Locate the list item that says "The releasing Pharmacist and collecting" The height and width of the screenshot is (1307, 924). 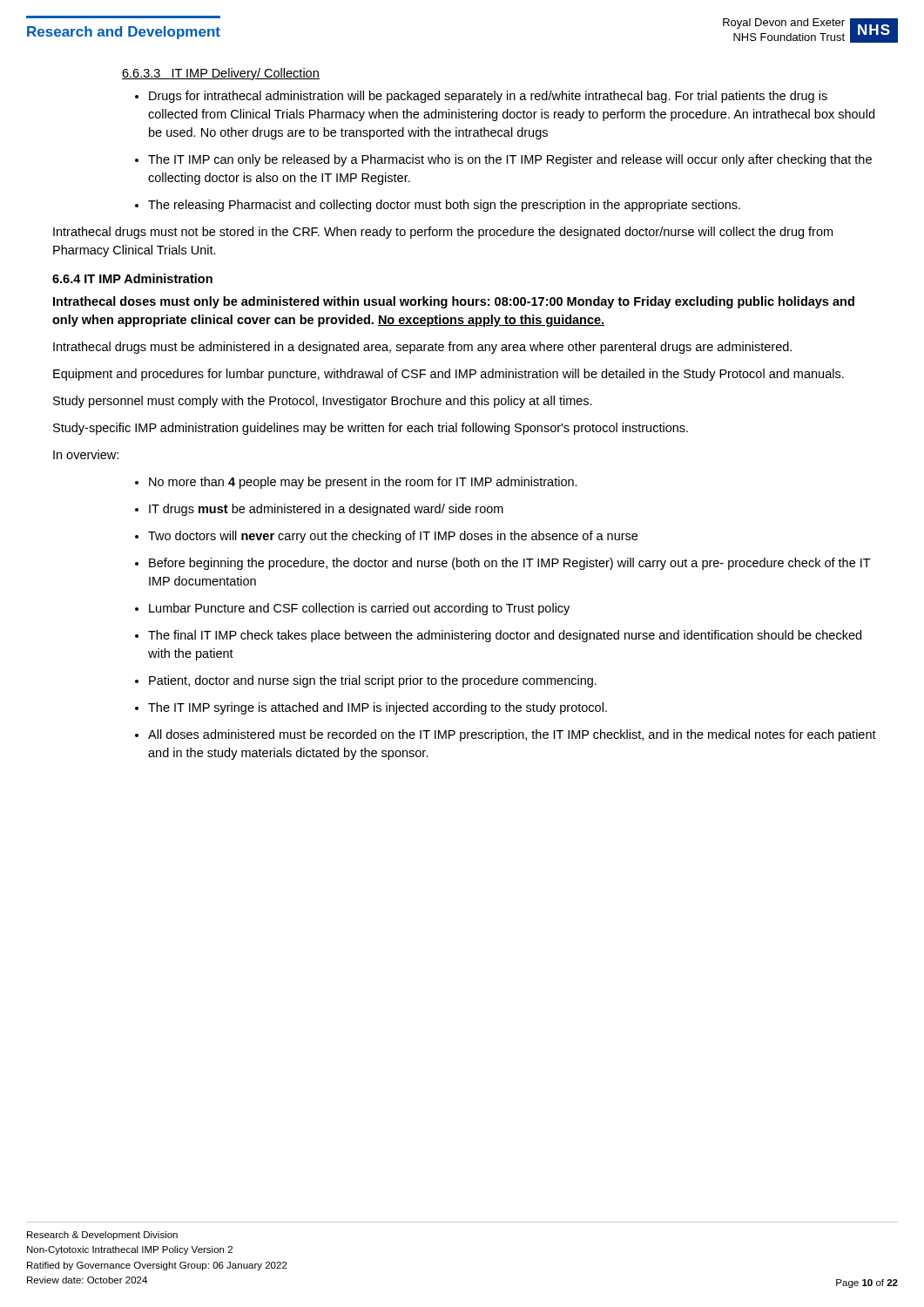[514, 205]
